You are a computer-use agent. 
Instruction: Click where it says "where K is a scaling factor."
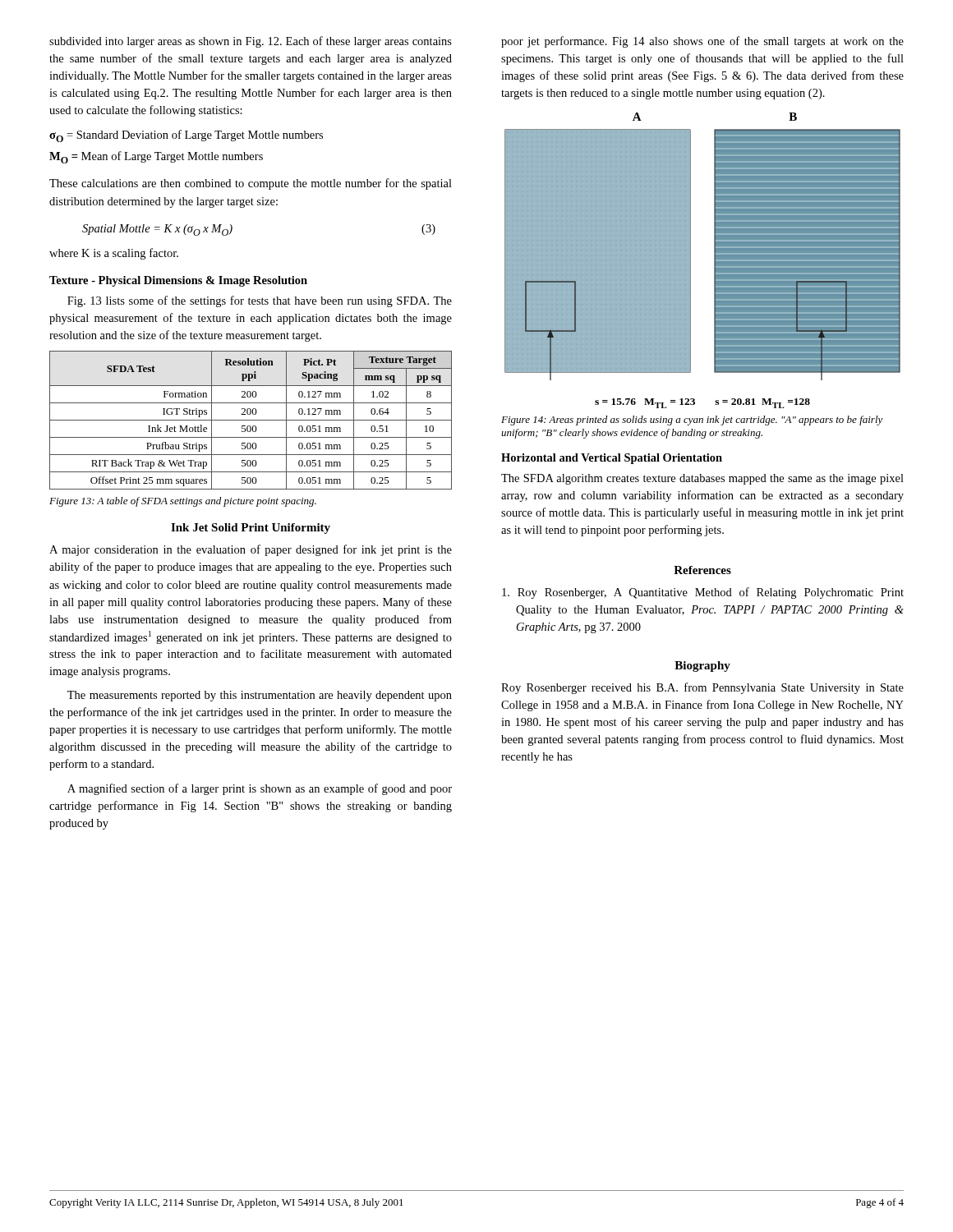click(x=114, y=254)
